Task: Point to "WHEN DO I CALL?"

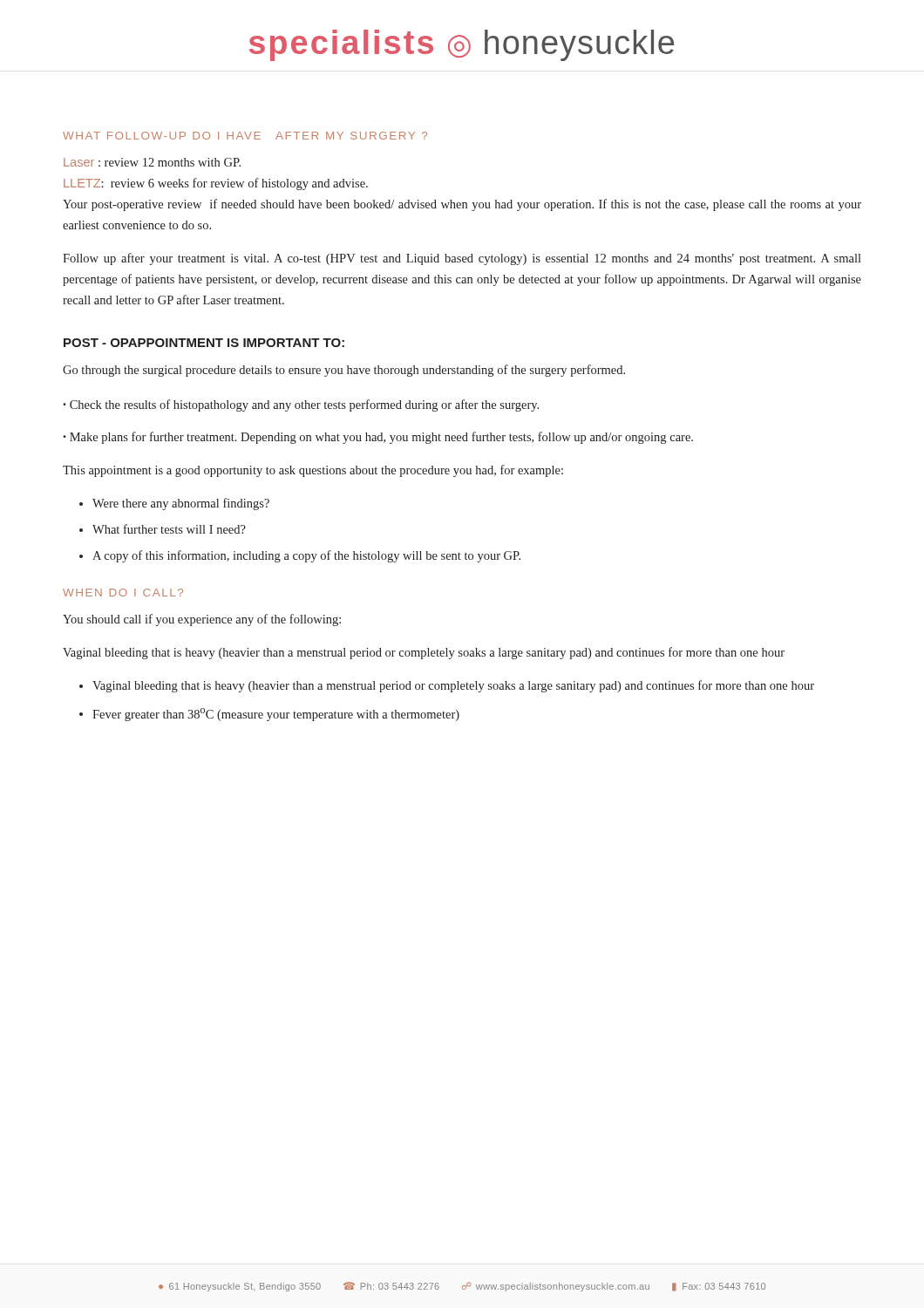Action: point(124,592)
